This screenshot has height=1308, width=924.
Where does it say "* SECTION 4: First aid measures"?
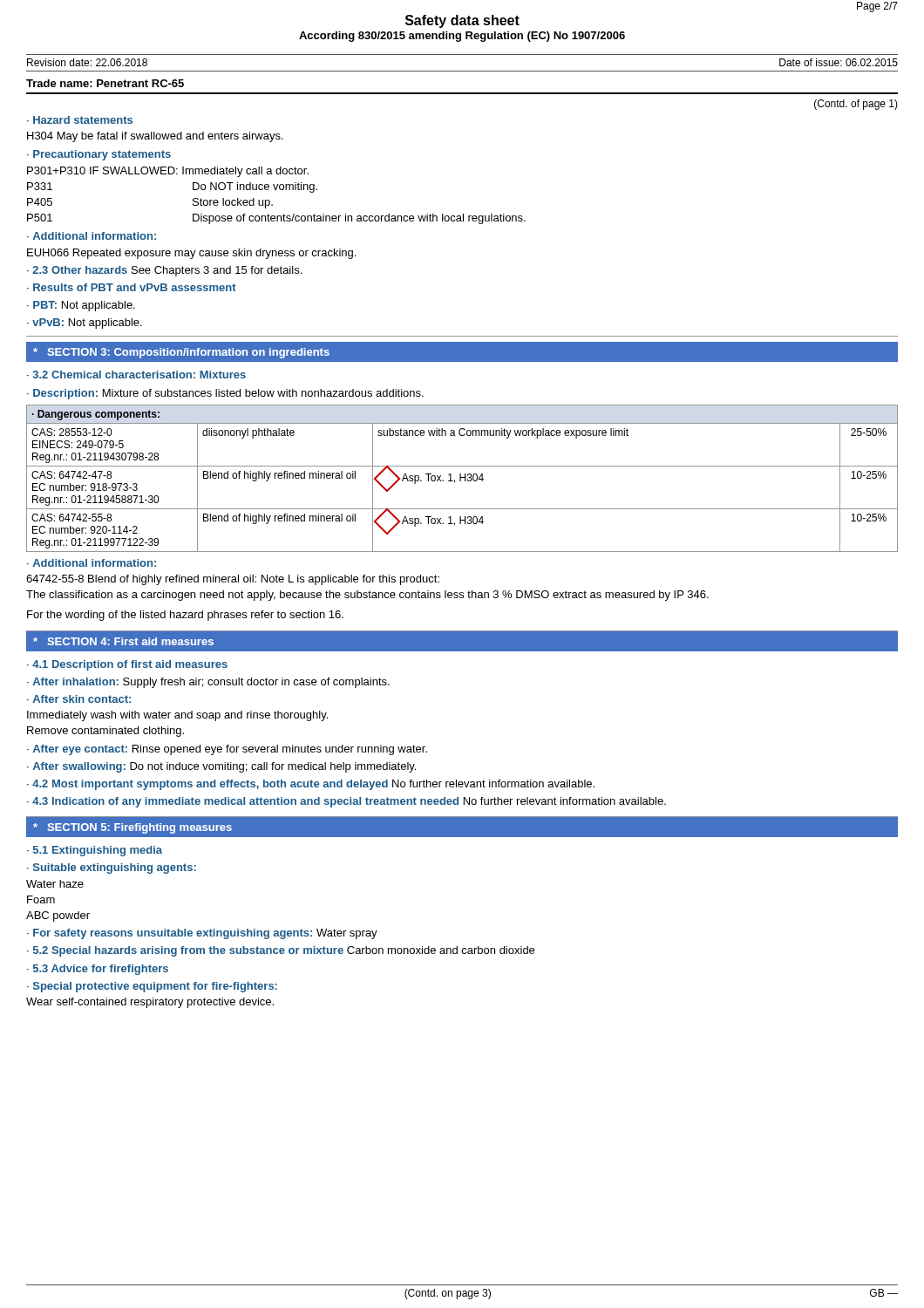point(123,641)
